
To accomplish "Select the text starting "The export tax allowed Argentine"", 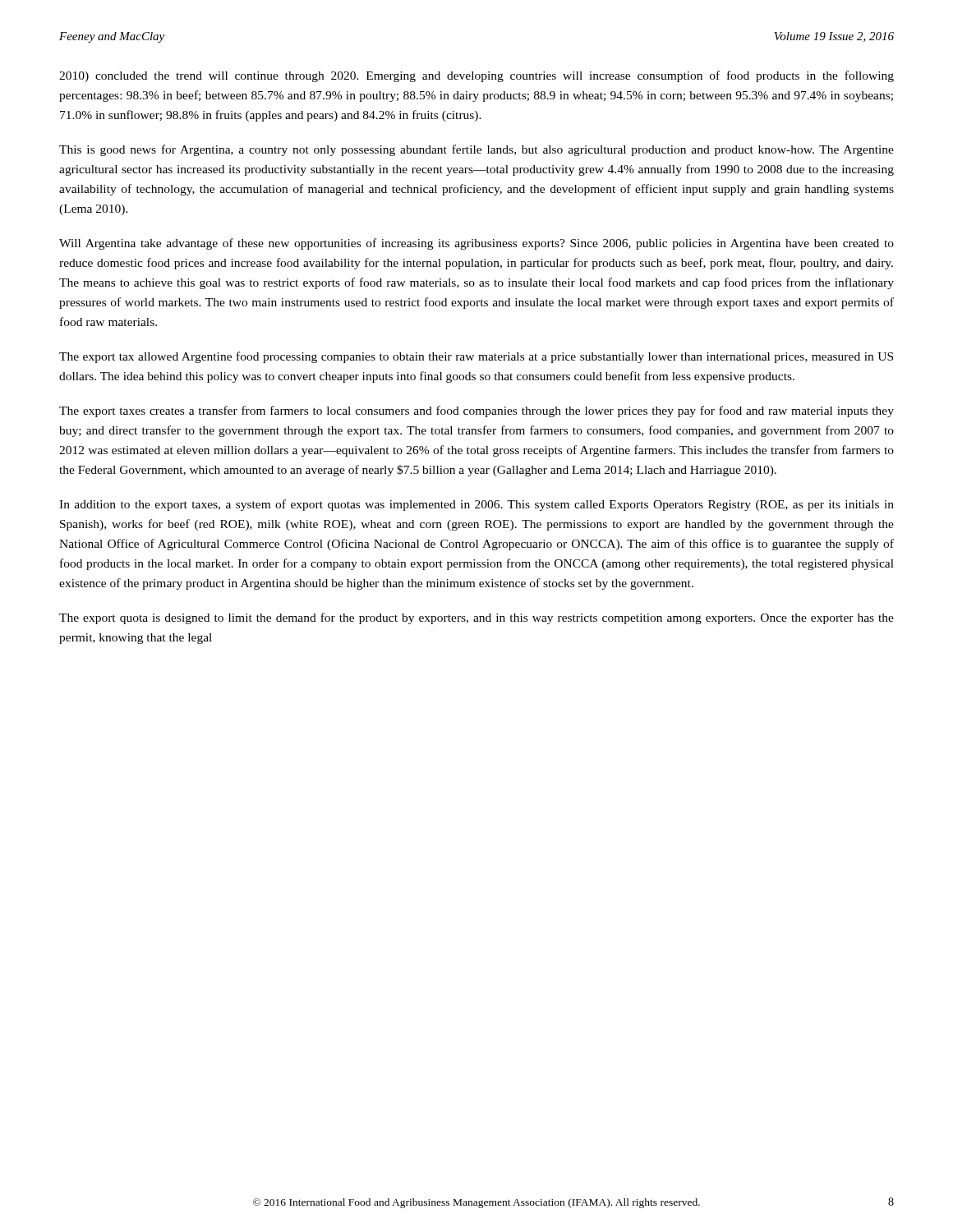I will coord(476,366).
